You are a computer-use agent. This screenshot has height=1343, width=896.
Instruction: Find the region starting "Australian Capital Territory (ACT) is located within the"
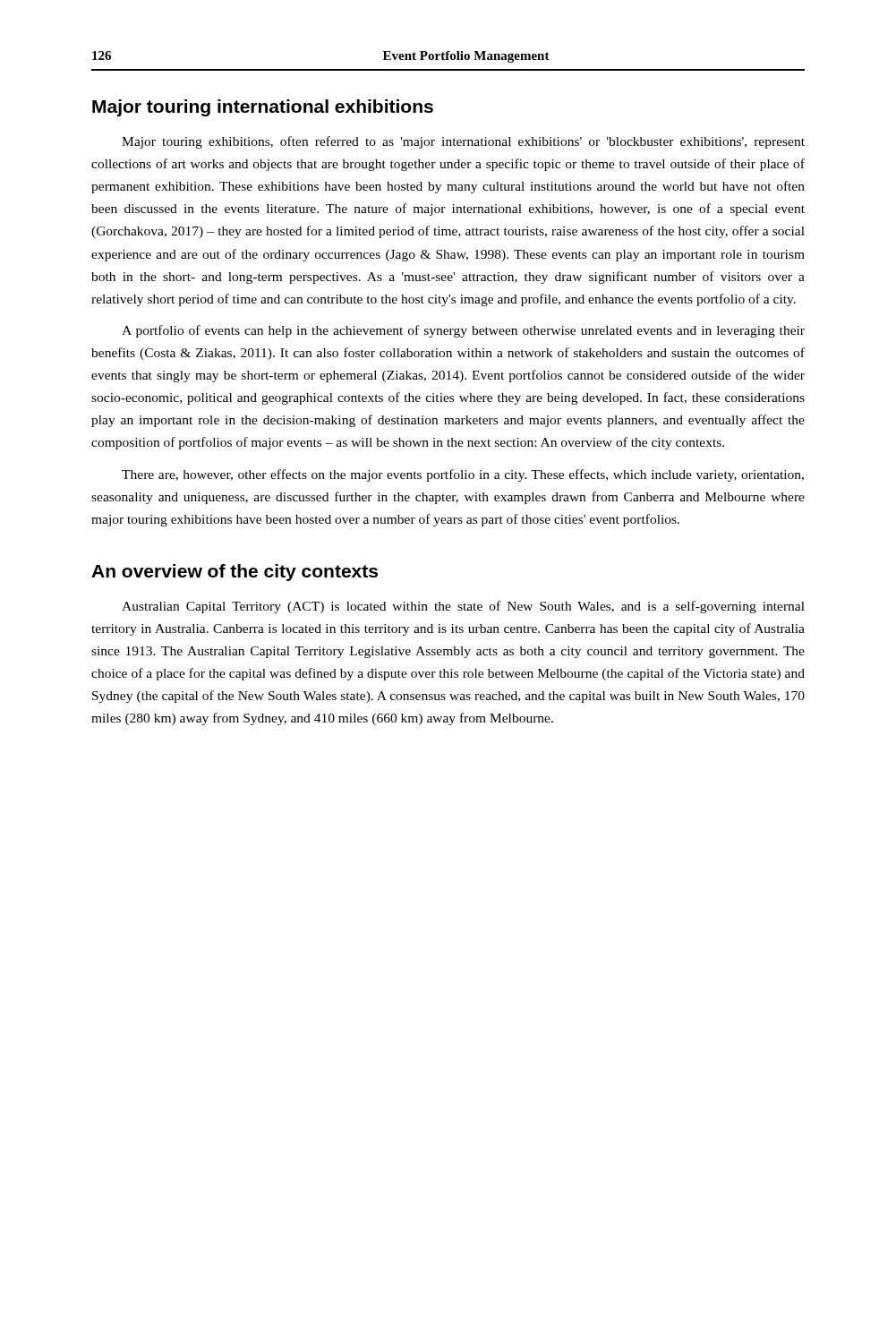[448, 662]
